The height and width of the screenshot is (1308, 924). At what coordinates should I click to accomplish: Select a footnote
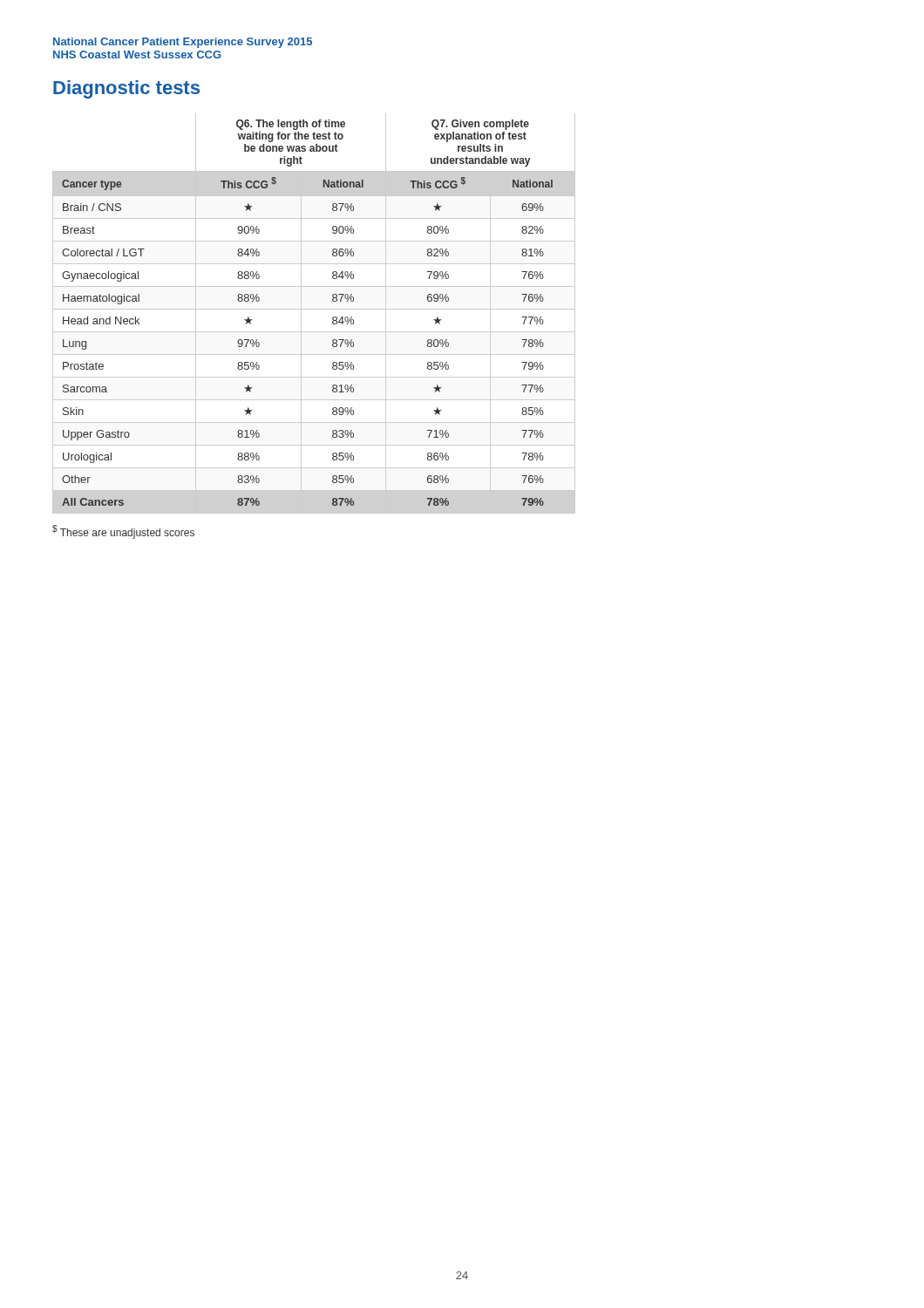(124, 532)
